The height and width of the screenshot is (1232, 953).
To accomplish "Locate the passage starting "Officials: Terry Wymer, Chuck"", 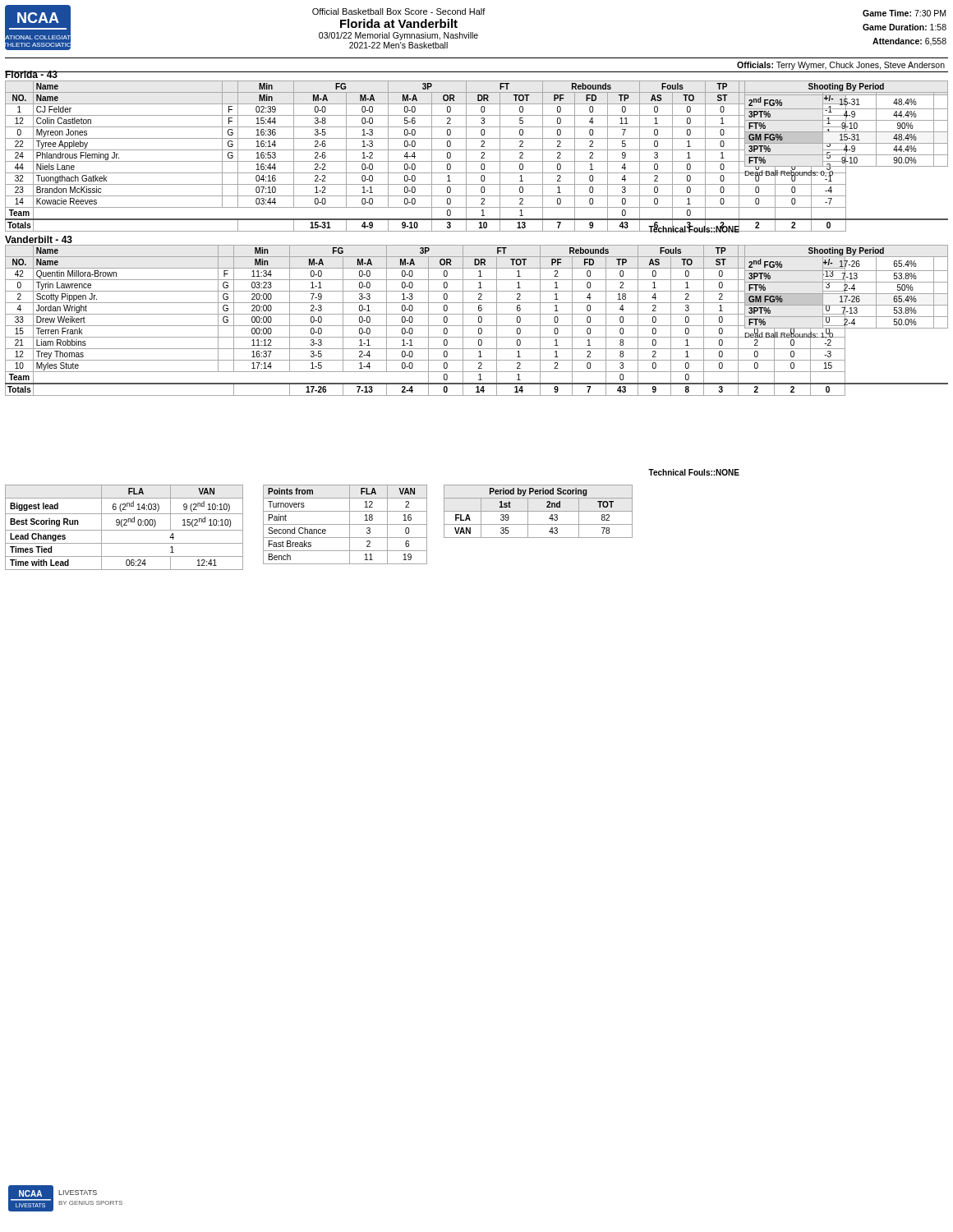I will click(x=841, y=65).
